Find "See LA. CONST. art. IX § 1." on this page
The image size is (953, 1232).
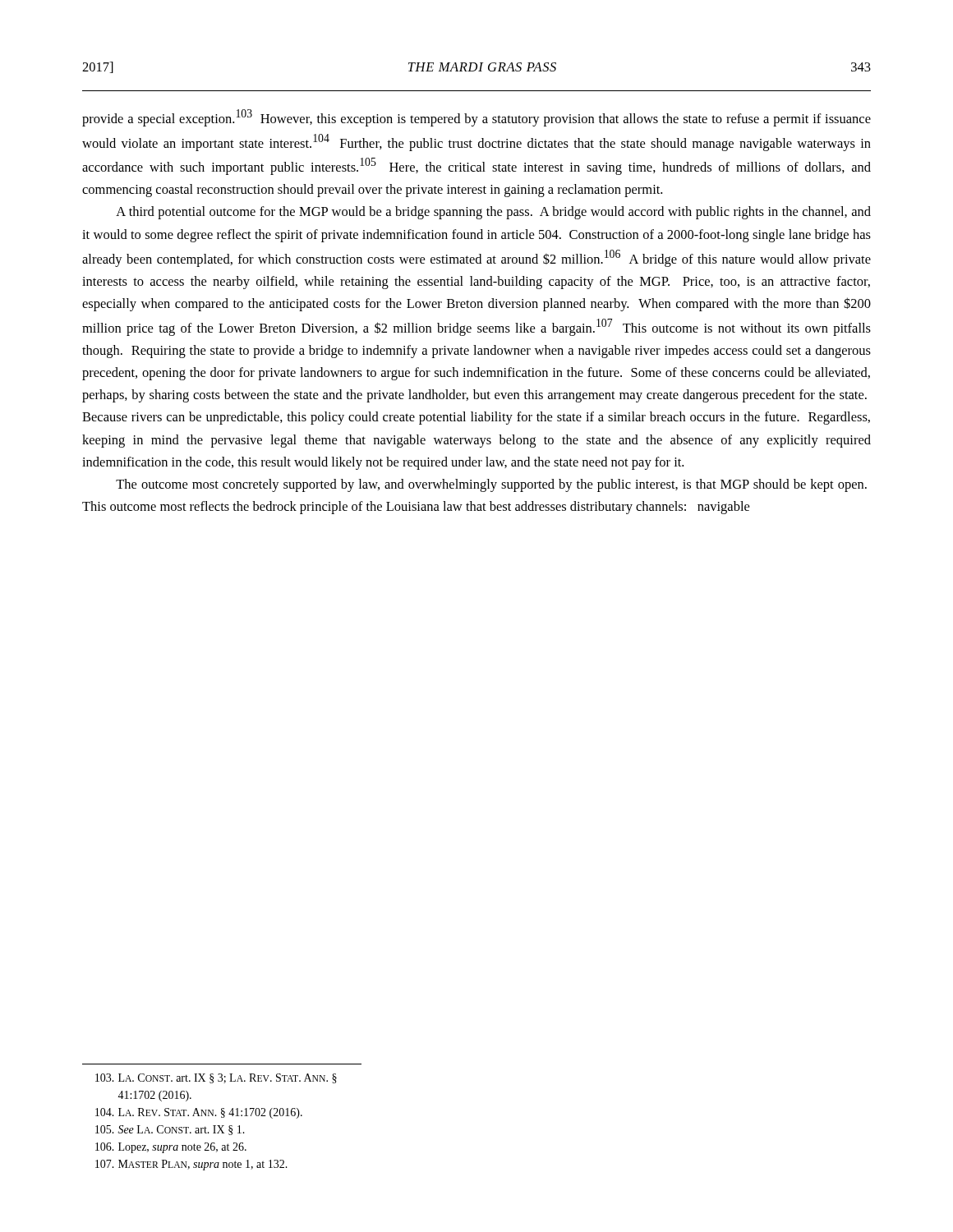pyautogui.click(x=222, y=1130)
